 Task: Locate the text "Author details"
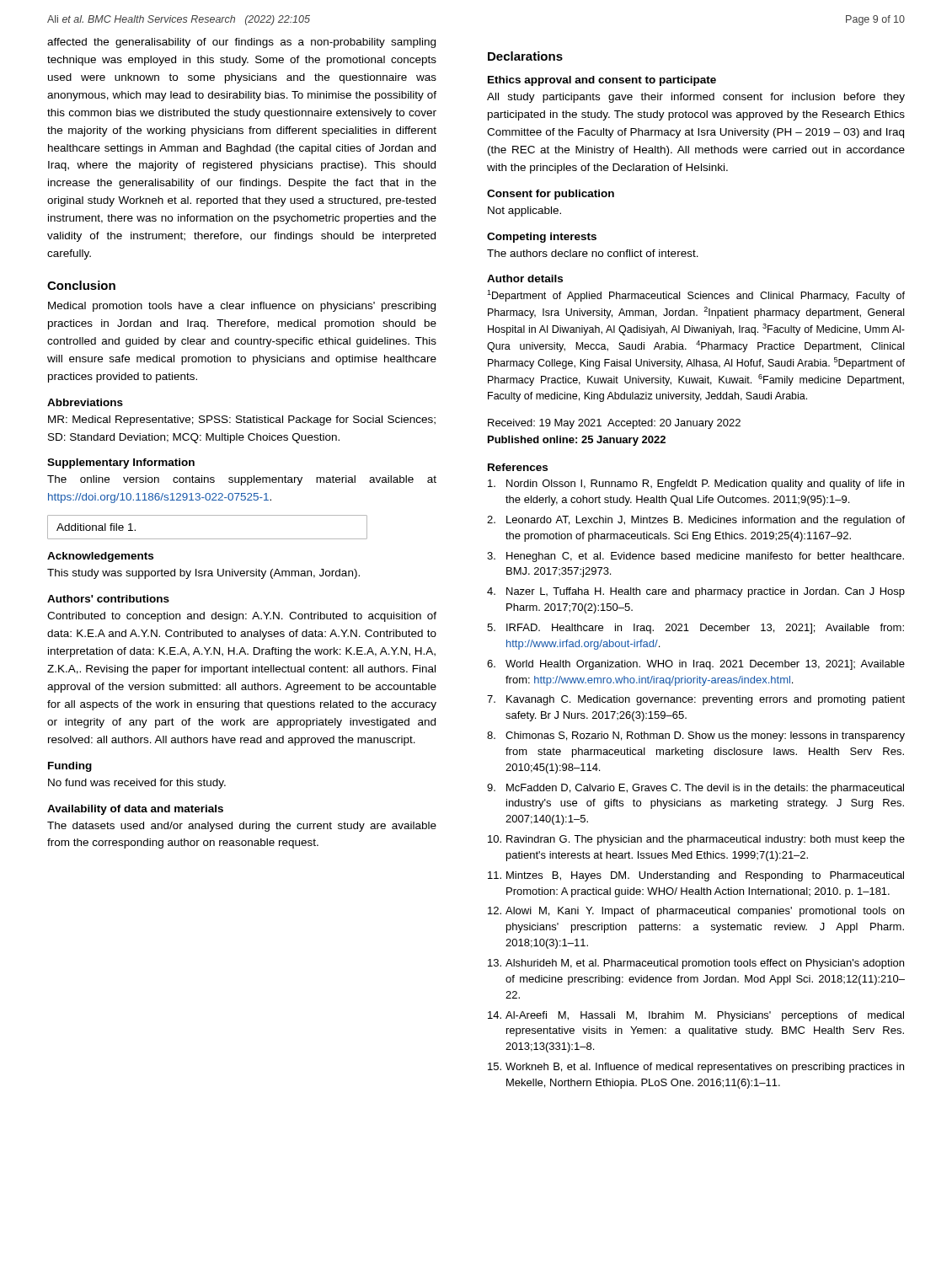coord(525,279)
